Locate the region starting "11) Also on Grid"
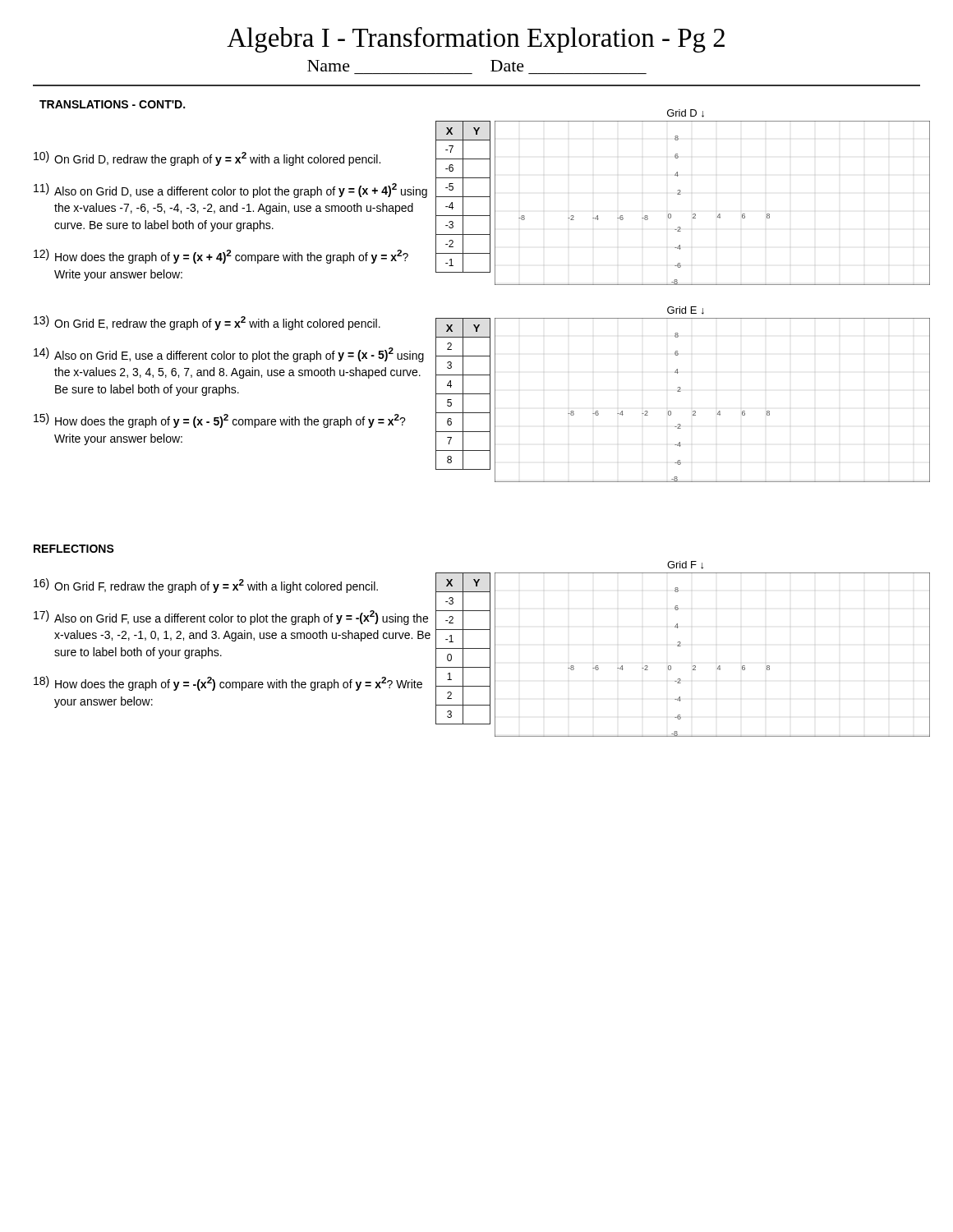953x1232 pixels. (230, 206)
